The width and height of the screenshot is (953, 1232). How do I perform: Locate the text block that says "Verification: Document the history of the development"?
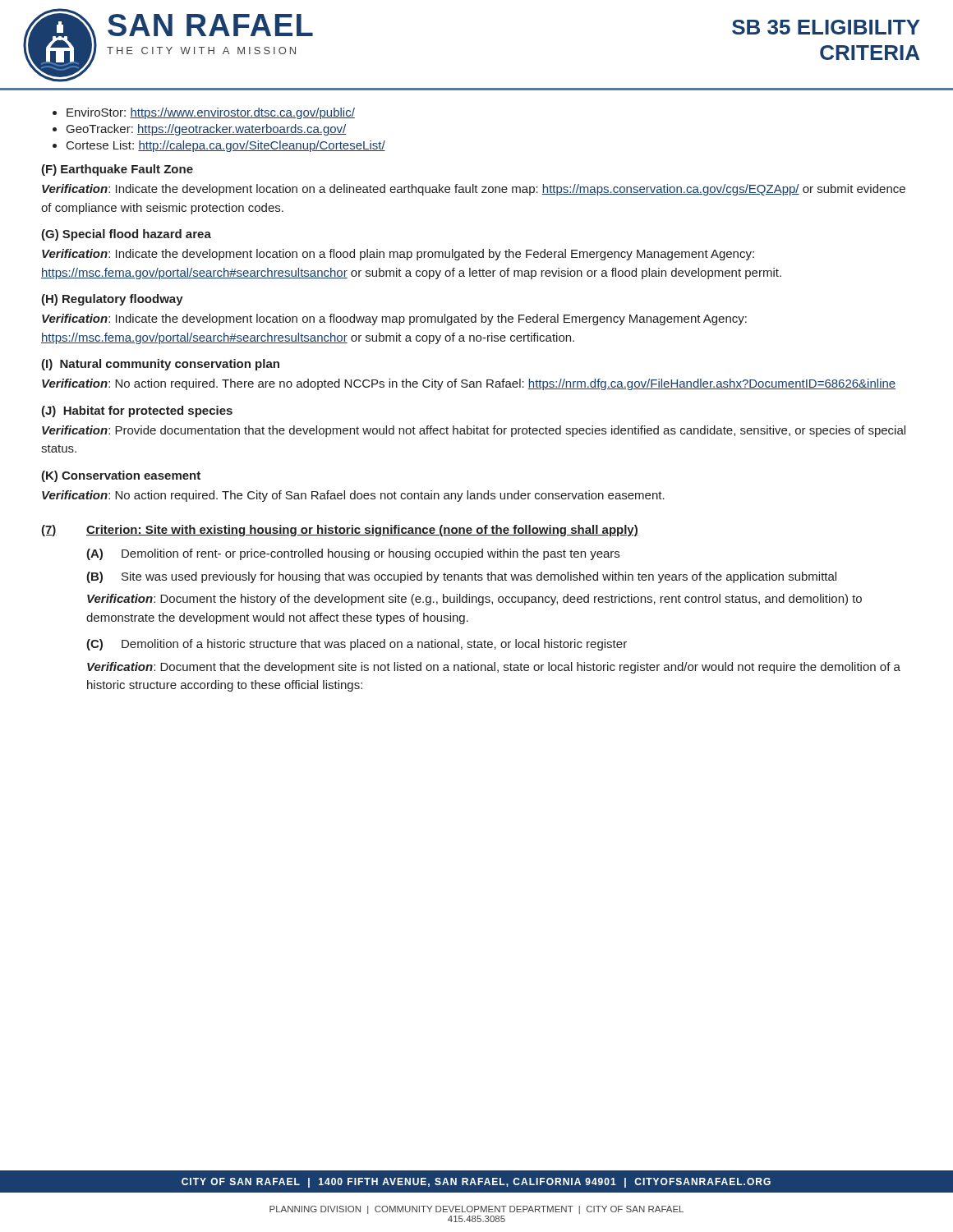[x=474, y=608]
